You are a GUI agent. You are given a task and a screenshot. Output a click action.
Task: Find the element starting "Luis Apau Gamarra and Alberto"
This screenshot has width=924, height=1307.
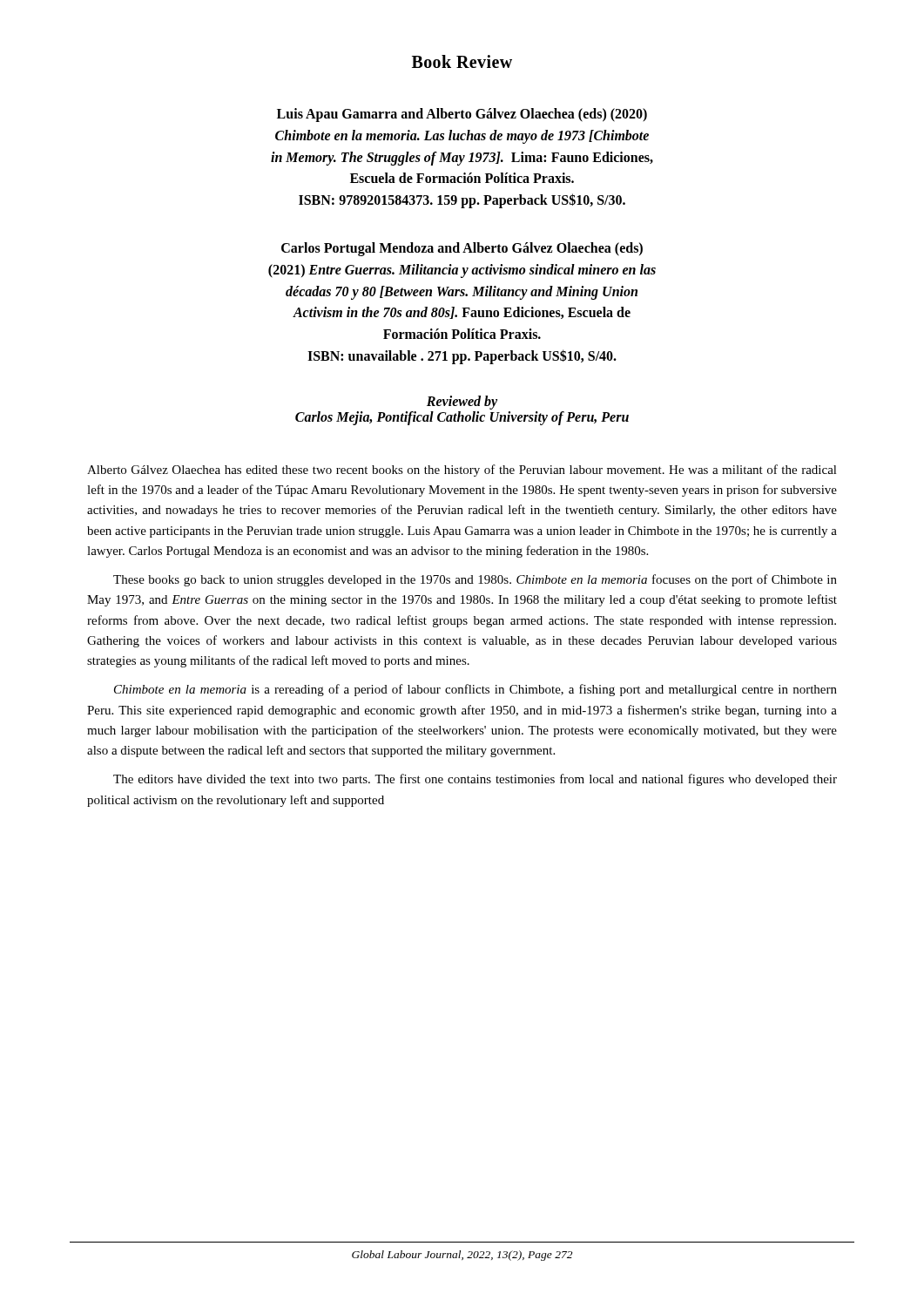462,158
